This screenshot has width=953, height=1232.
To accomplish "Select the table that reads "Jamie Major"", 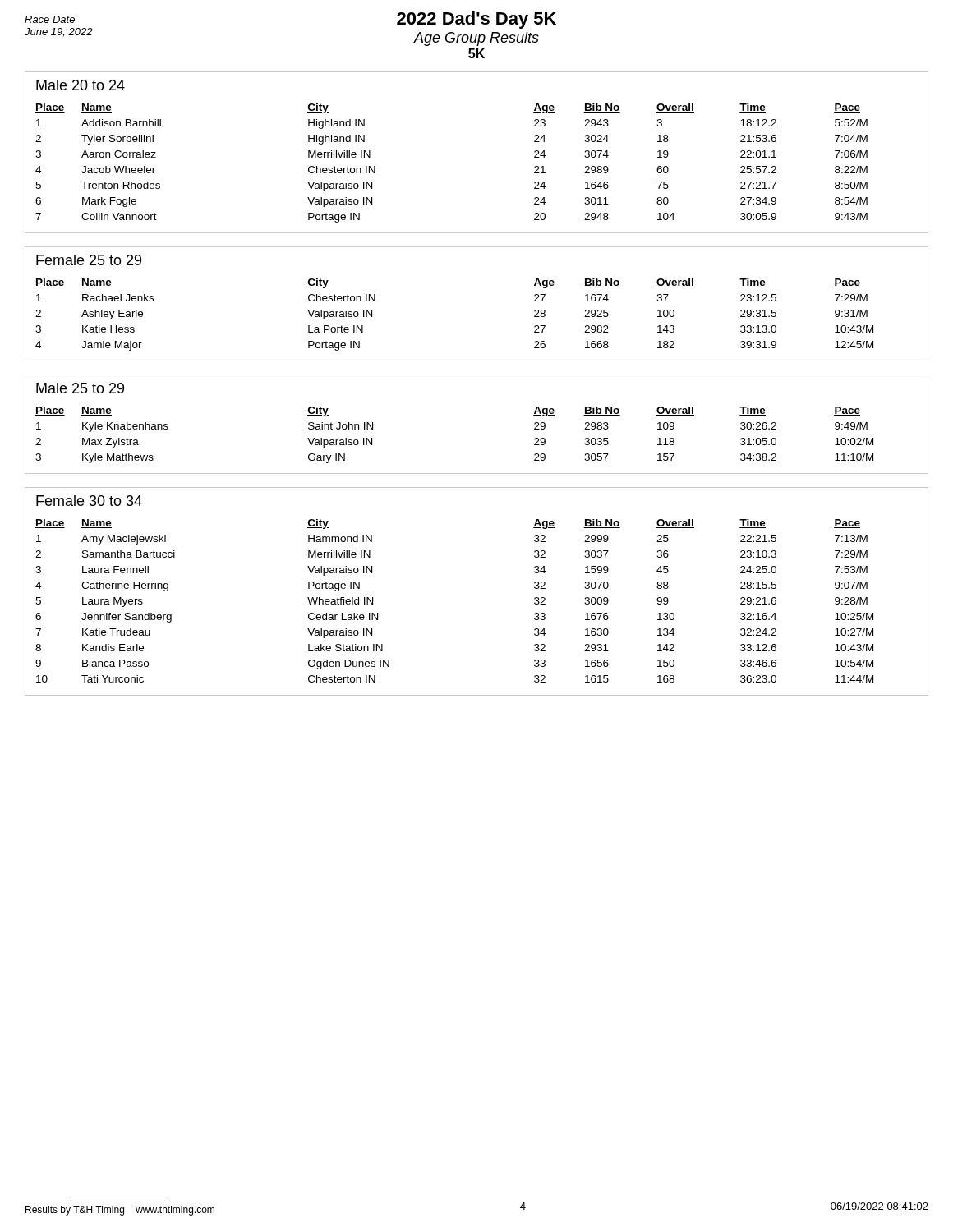I will (x=476, y=313).
